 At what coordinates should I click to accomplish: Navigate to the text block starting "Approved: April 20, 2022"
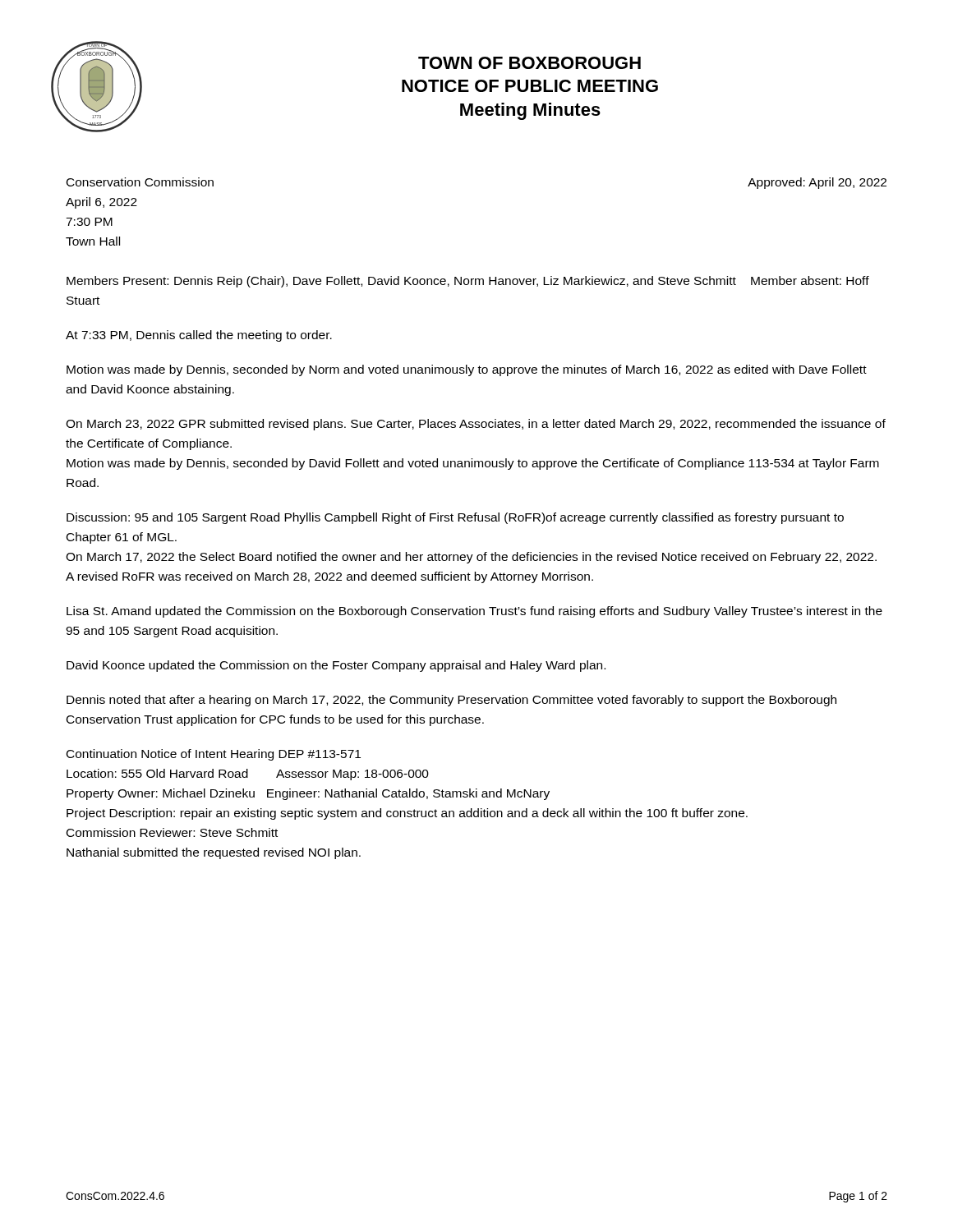pyautogui.click(x=818, y=182)
